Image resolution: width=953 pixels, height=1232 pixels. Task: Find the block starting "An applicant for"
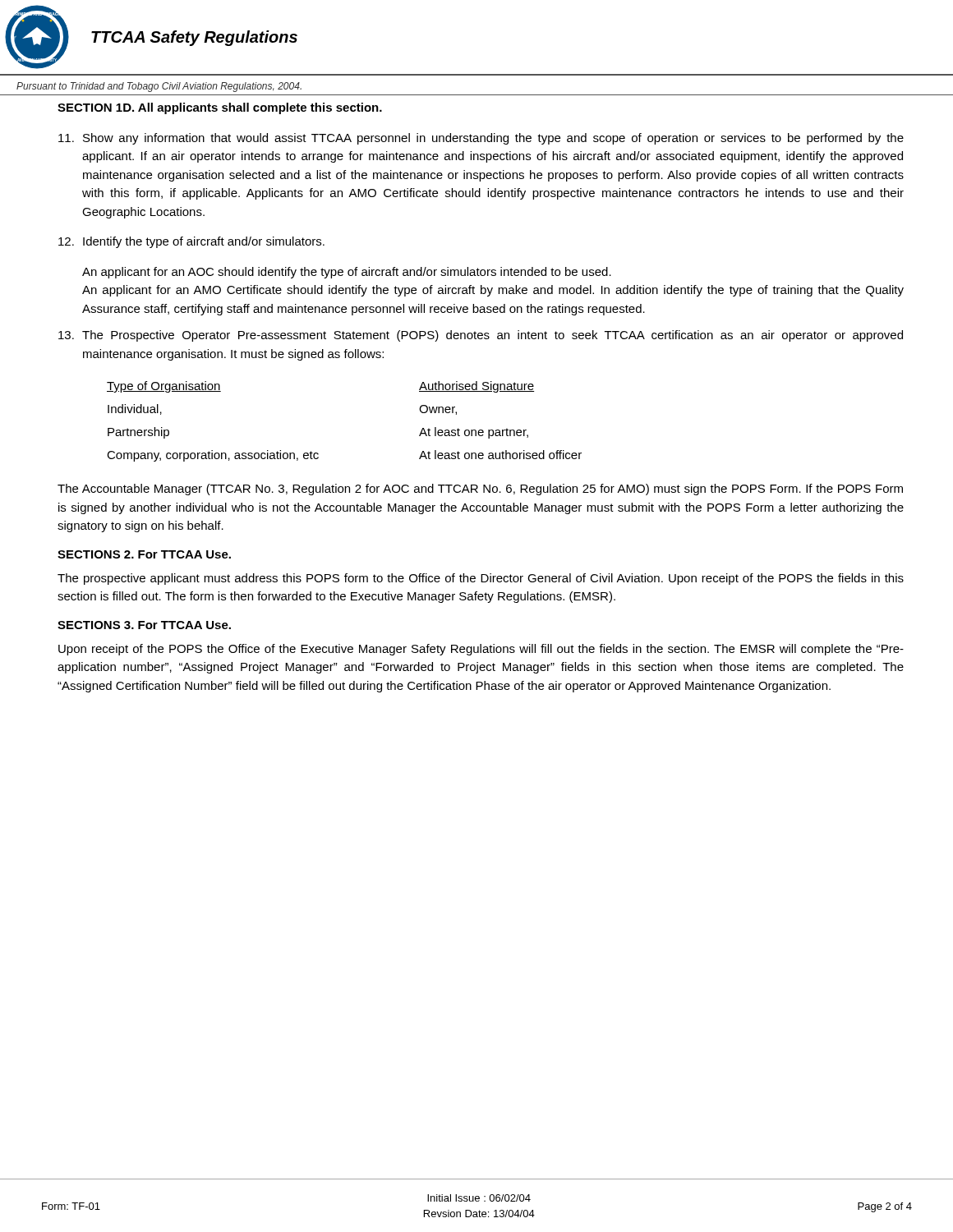tap(493, 290)
